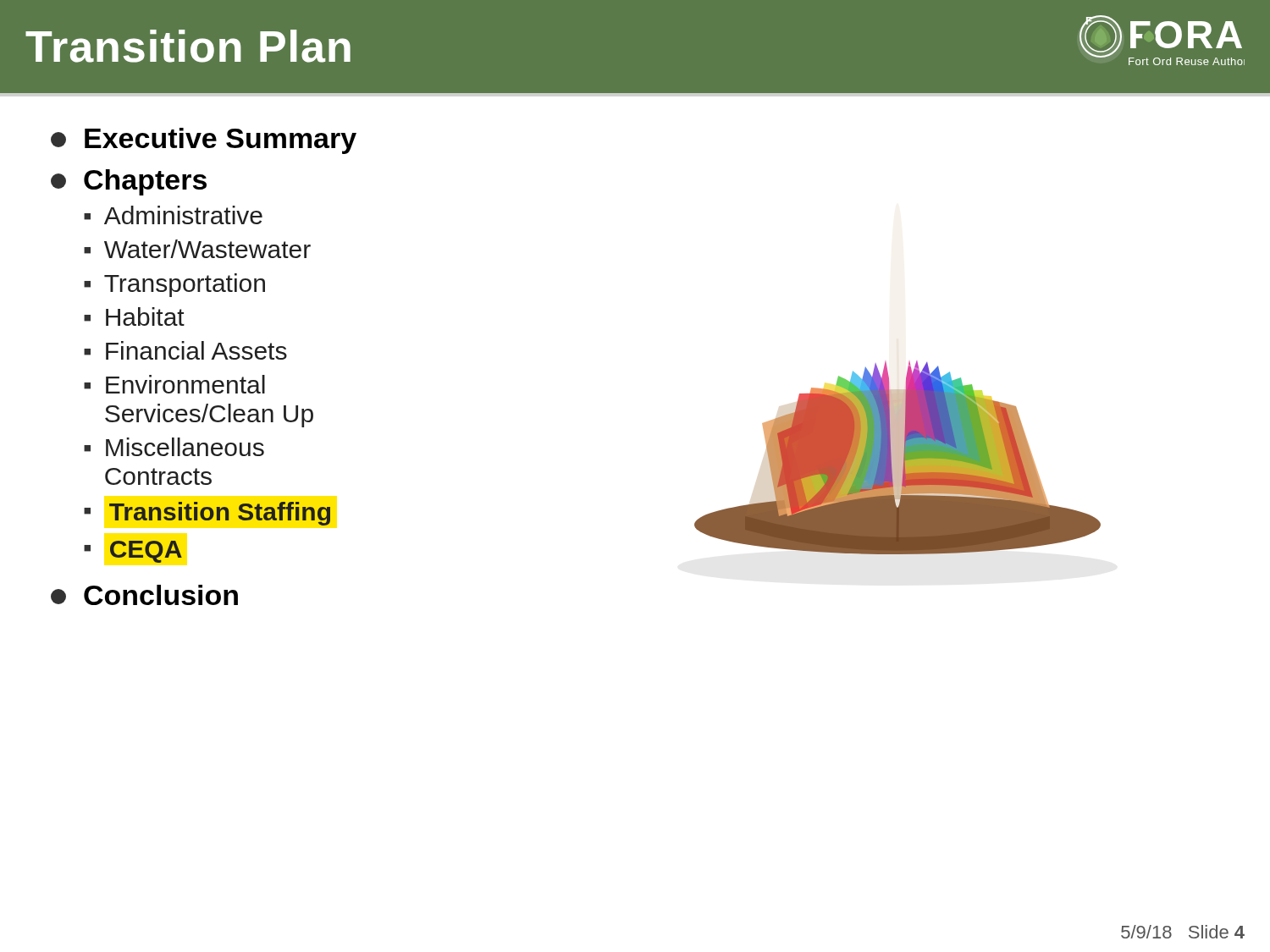Select the photo

coord(898,389)
